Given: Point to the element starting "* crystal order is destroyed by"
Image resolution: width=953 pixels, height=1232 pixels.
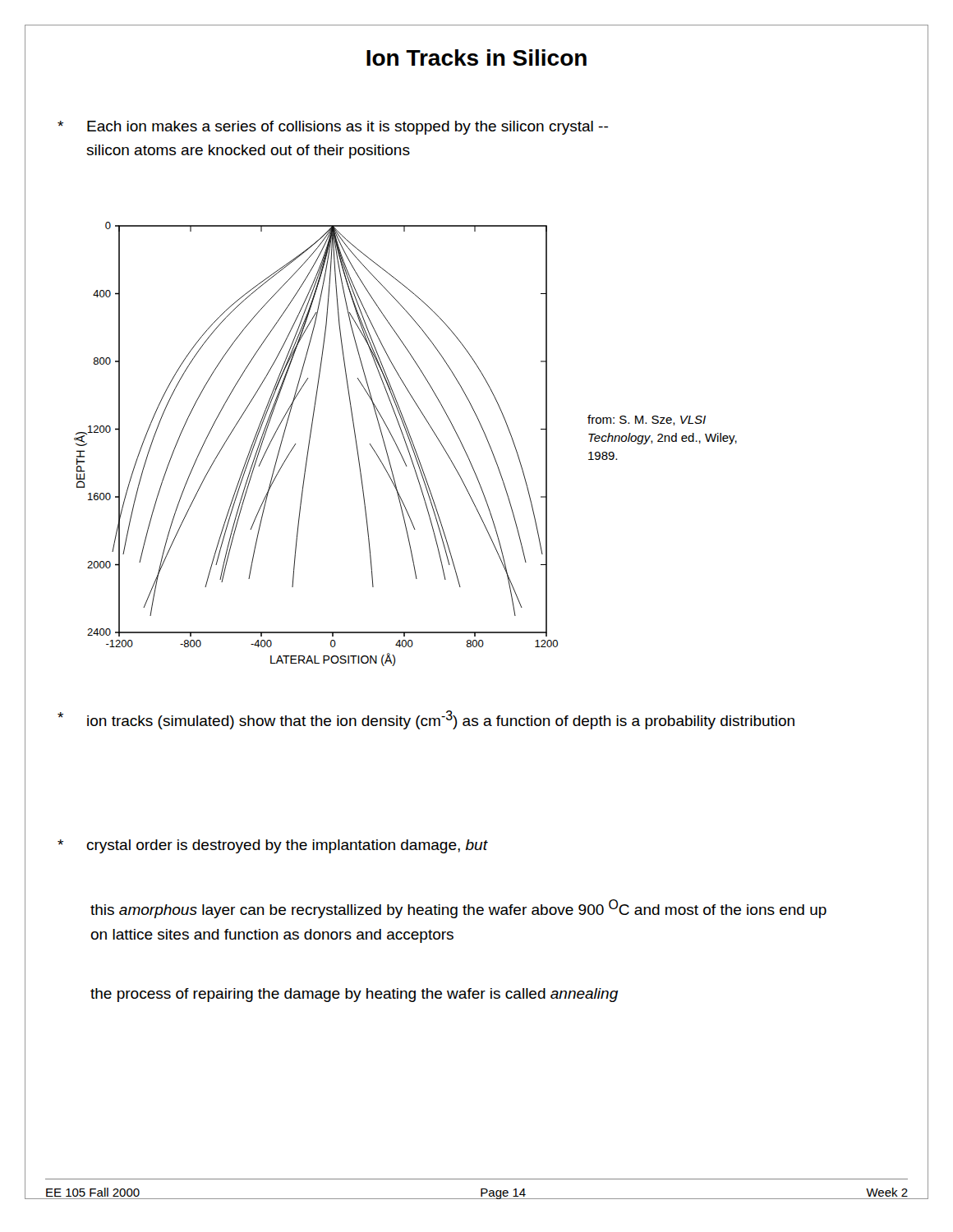Looking at the screenshot, I should pos(456,845).
